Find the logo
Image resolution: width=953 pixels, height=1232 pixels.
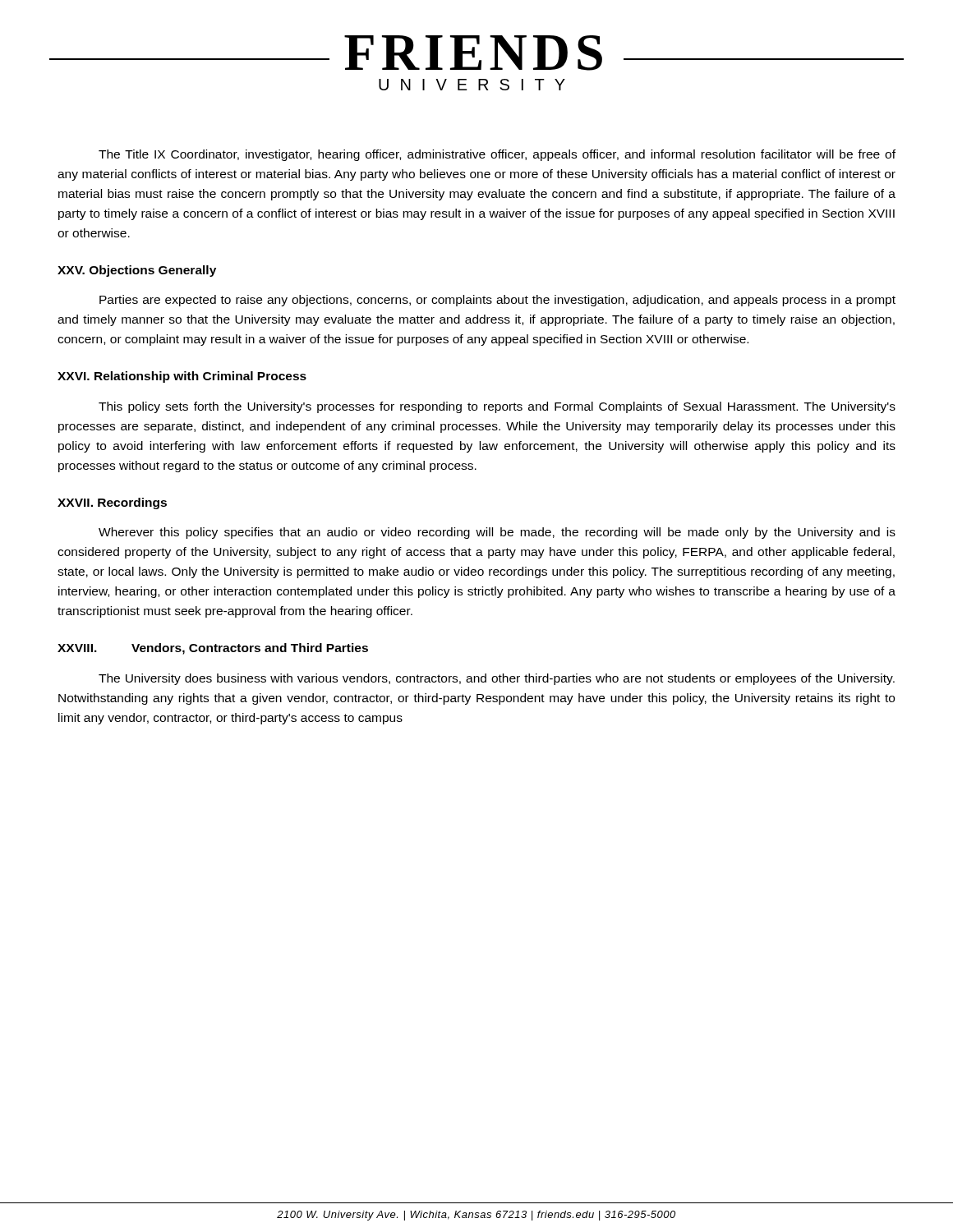point(476,59)
